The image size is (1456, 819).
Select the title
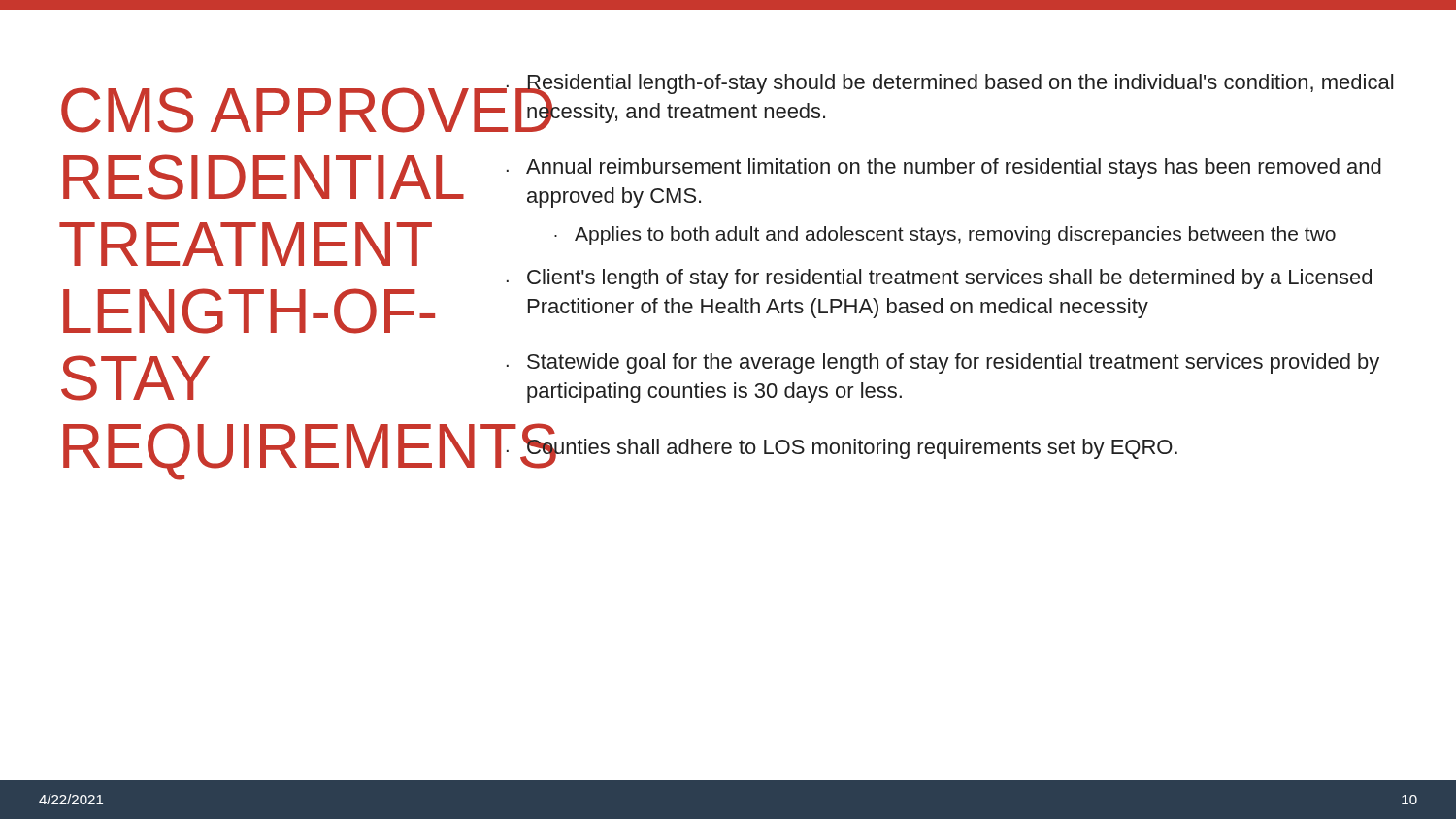click(x=308, y=279)
